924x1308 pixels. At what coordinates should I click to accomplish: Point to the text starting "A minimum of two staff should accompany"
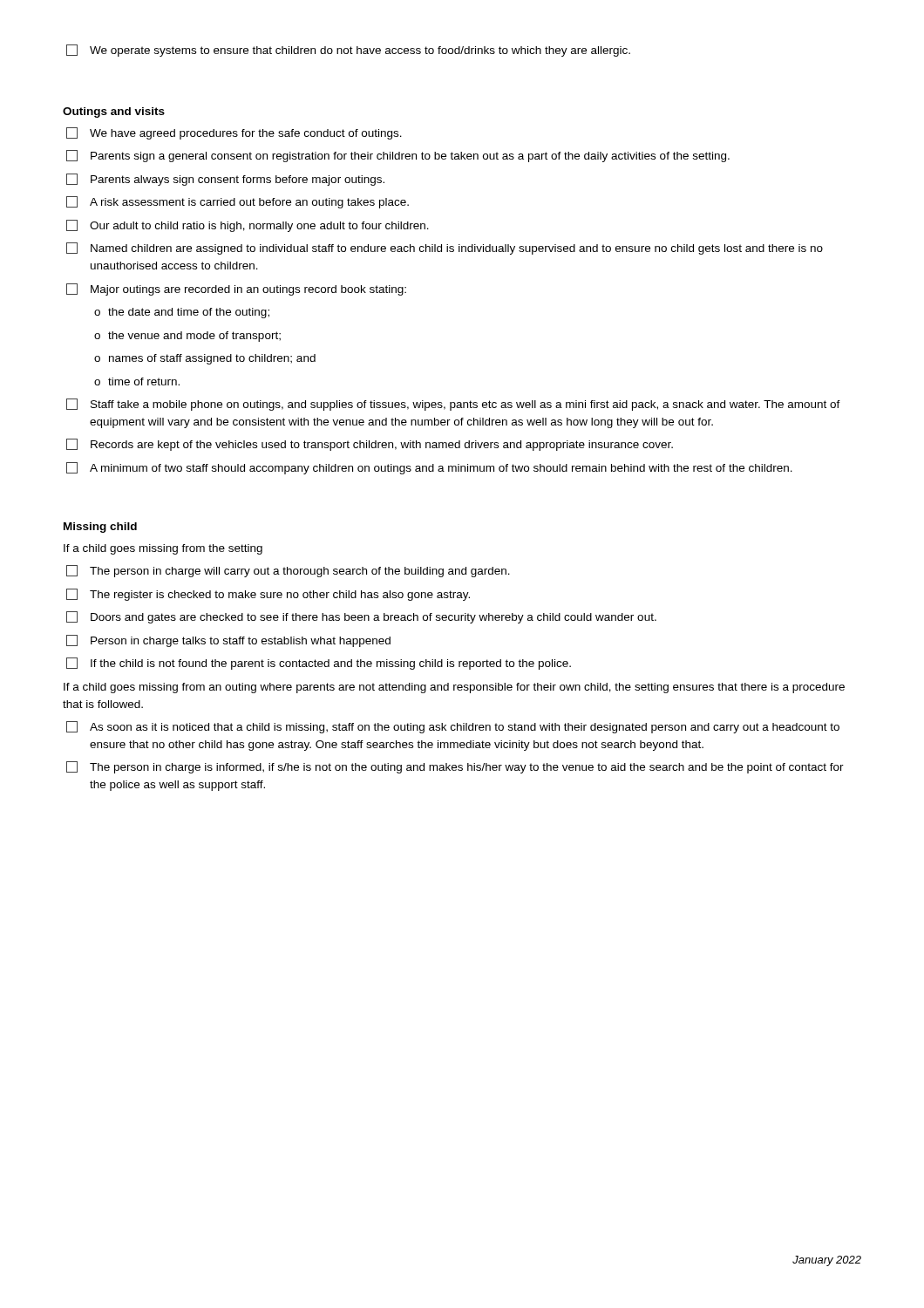tap(429, 468)
